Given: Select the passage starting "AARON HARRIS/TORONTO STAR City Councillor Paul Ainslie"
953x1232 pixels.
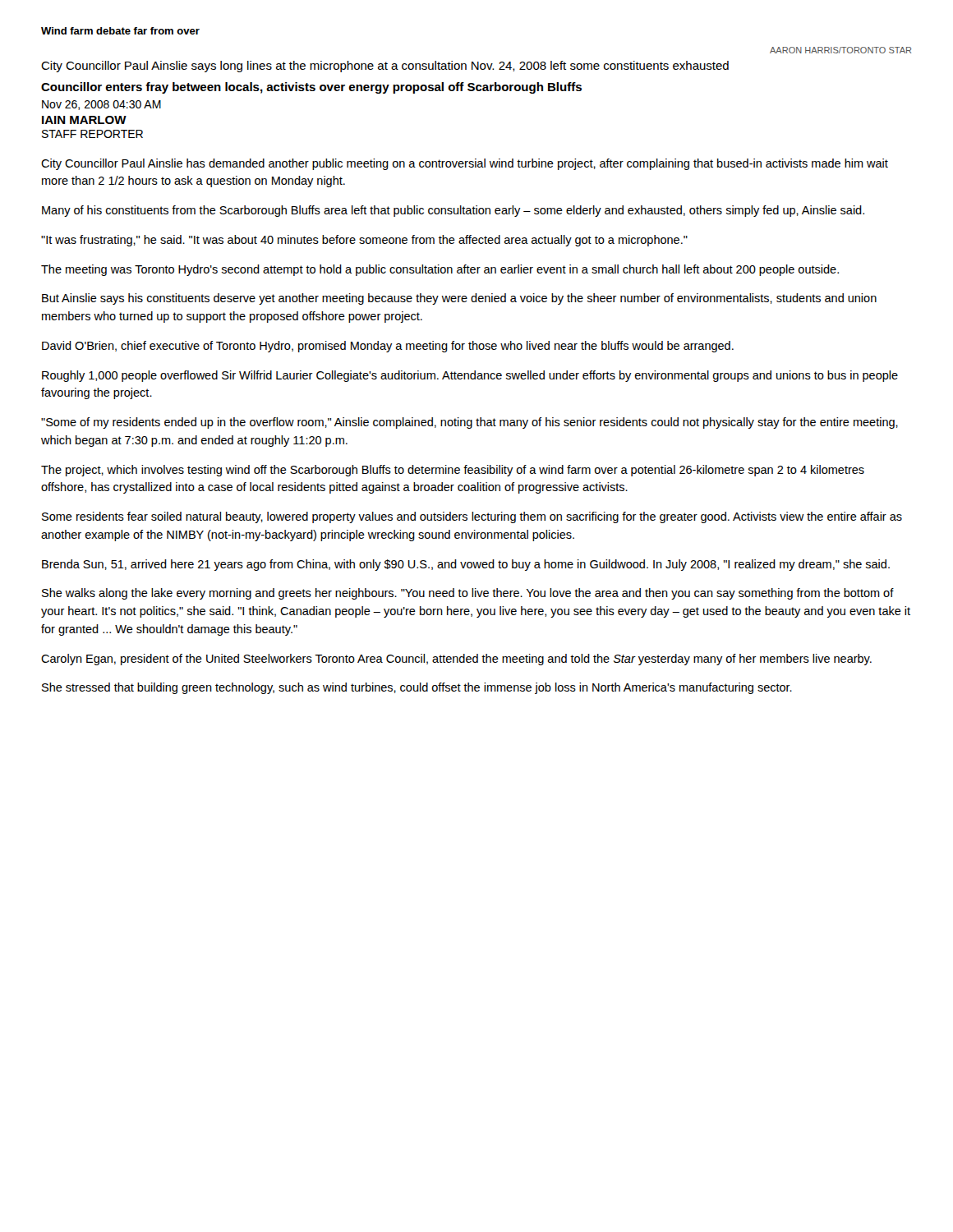Looking at the screenshot, I should [x=476, y=60].
